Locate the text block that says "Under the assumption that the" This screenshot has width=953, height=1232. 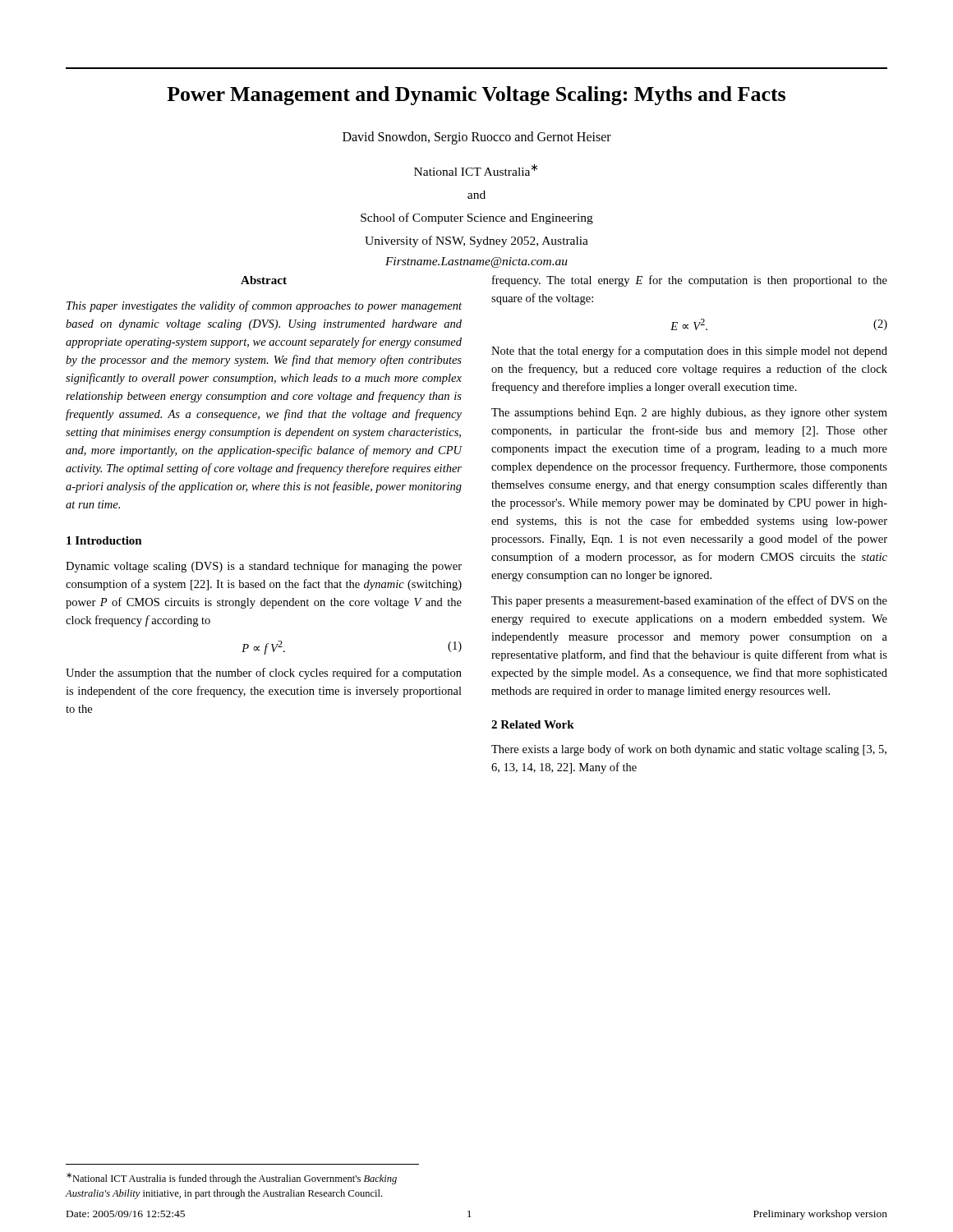click(264, 691)
